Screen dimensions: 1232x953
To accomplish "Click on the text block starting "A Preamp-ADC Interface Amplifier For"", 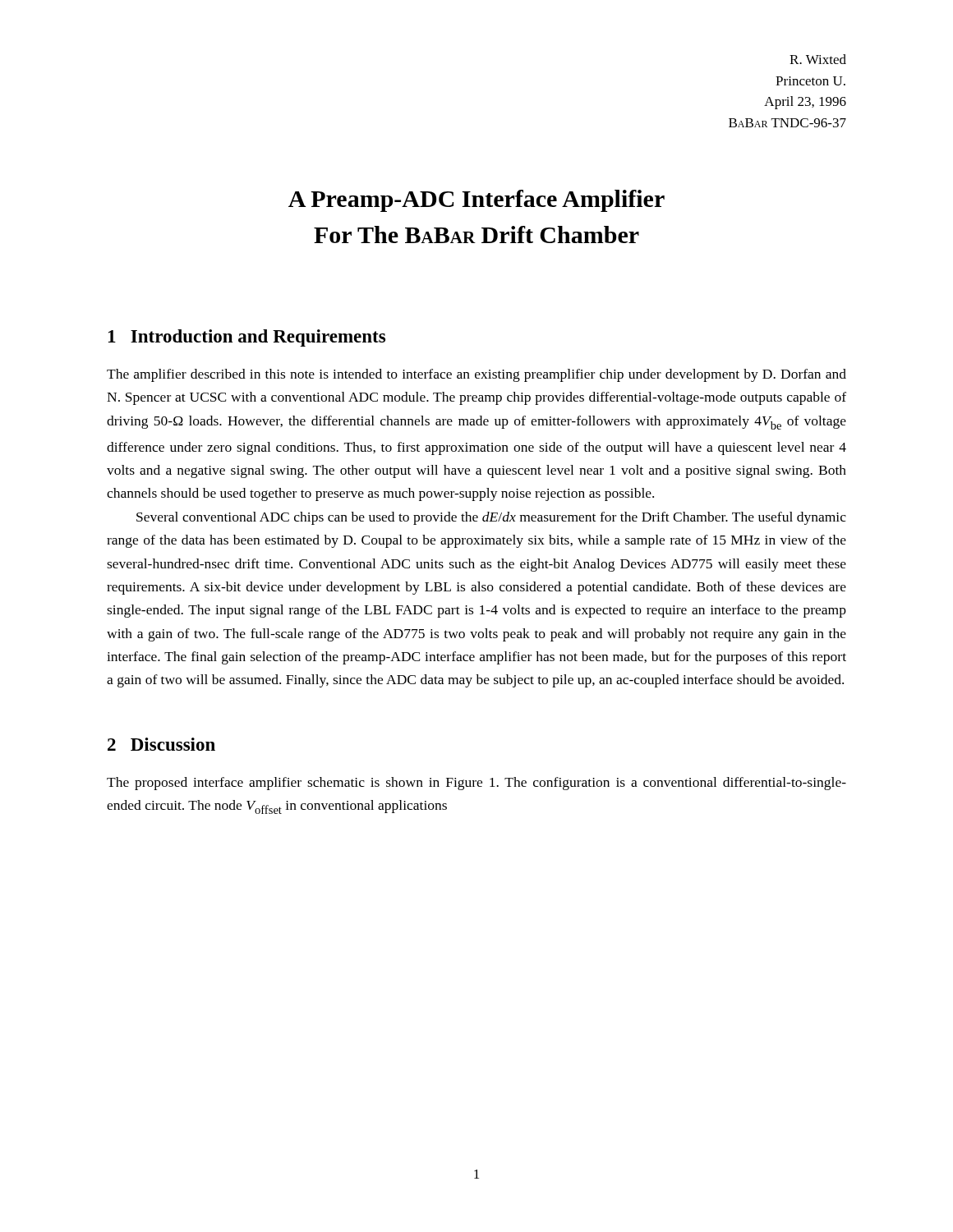I will pos(476,216).
